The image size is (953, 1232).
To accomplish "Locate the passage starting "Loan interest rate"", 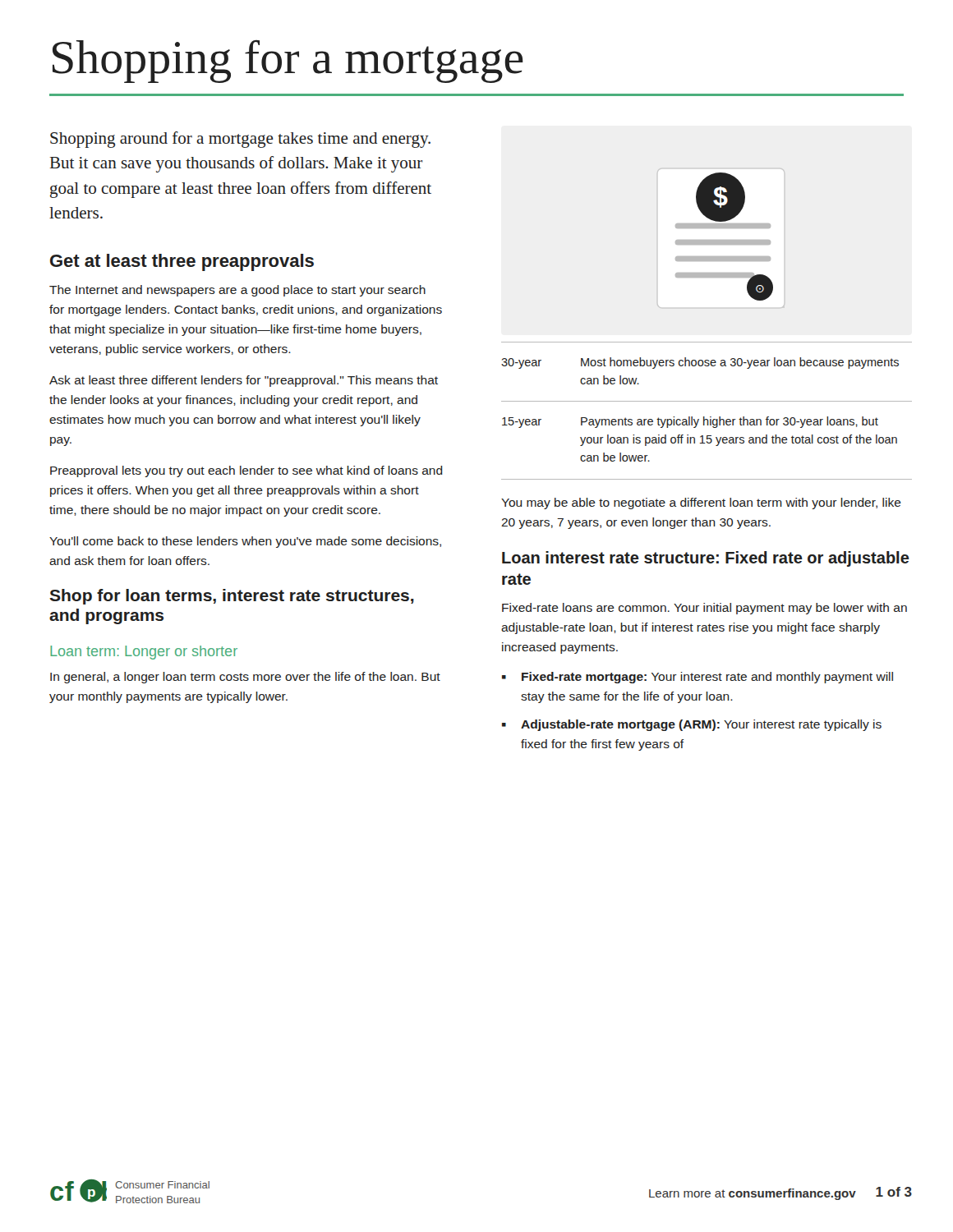I will pyautogui.click(x=707, y=568).
